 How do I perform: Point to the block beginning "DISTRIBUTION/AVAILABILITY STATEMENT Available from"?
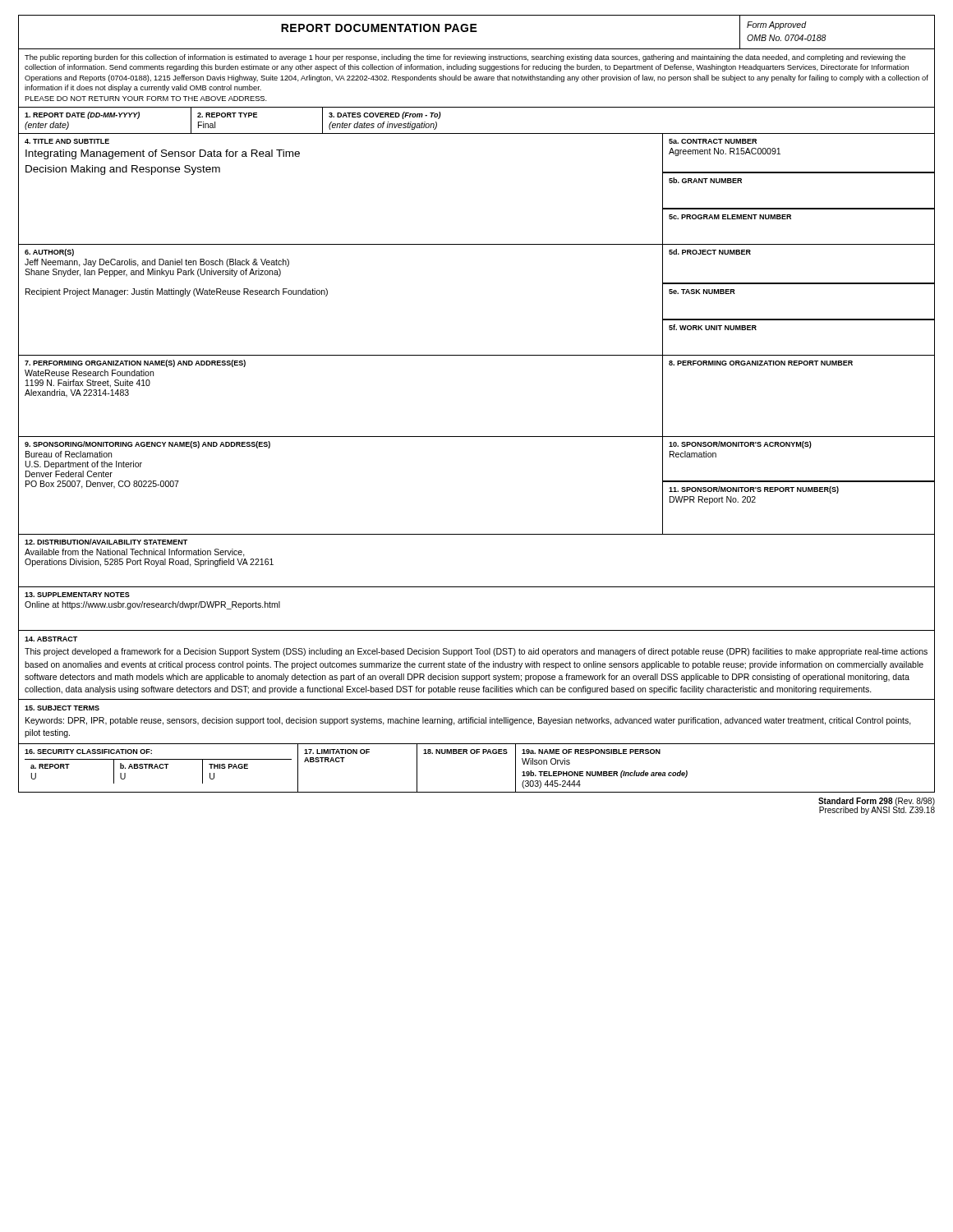click(x=106, y=542)
